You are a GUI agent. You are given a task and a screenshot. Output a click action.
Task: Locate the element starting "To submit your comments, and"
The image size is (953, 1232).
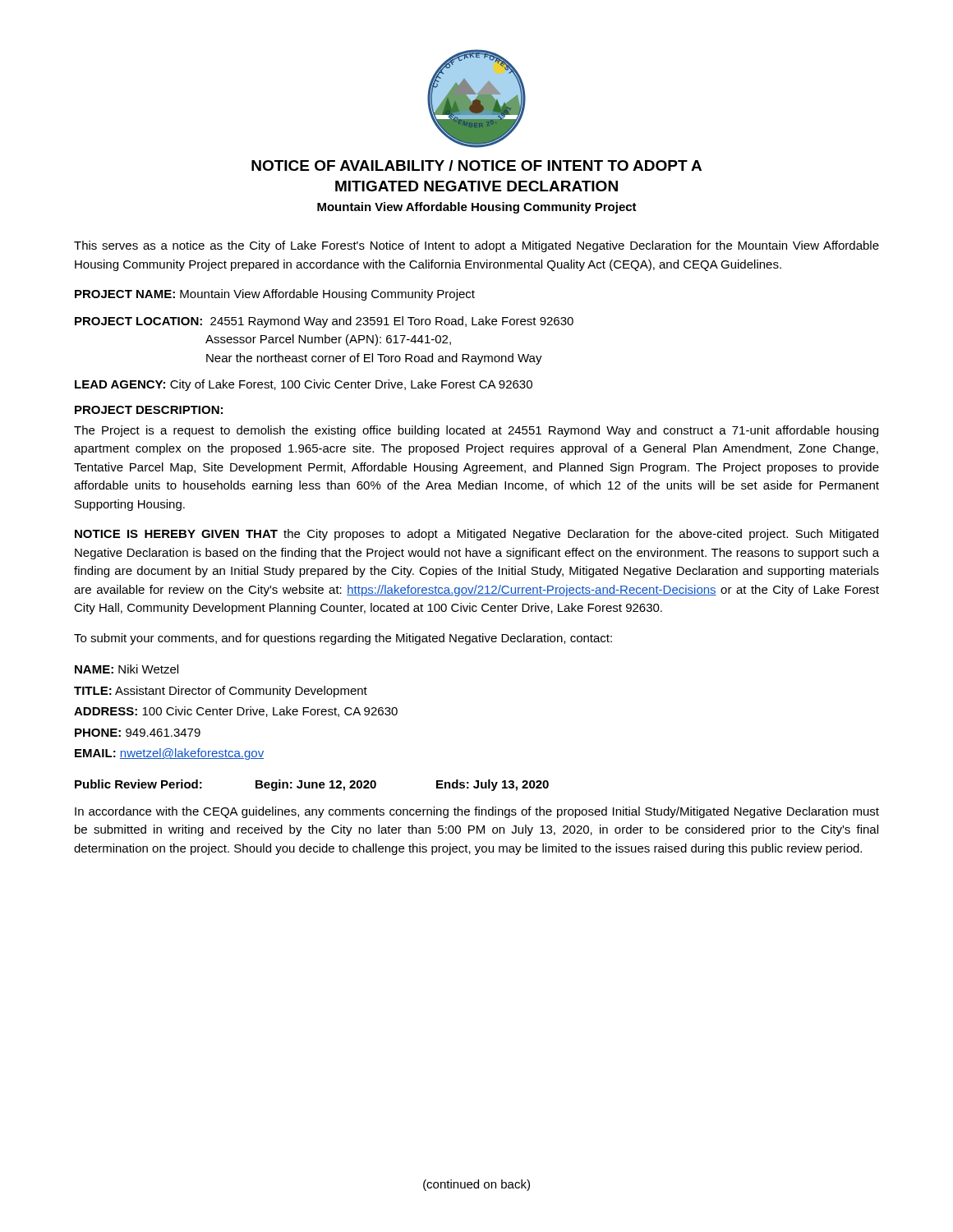point(344,638)
